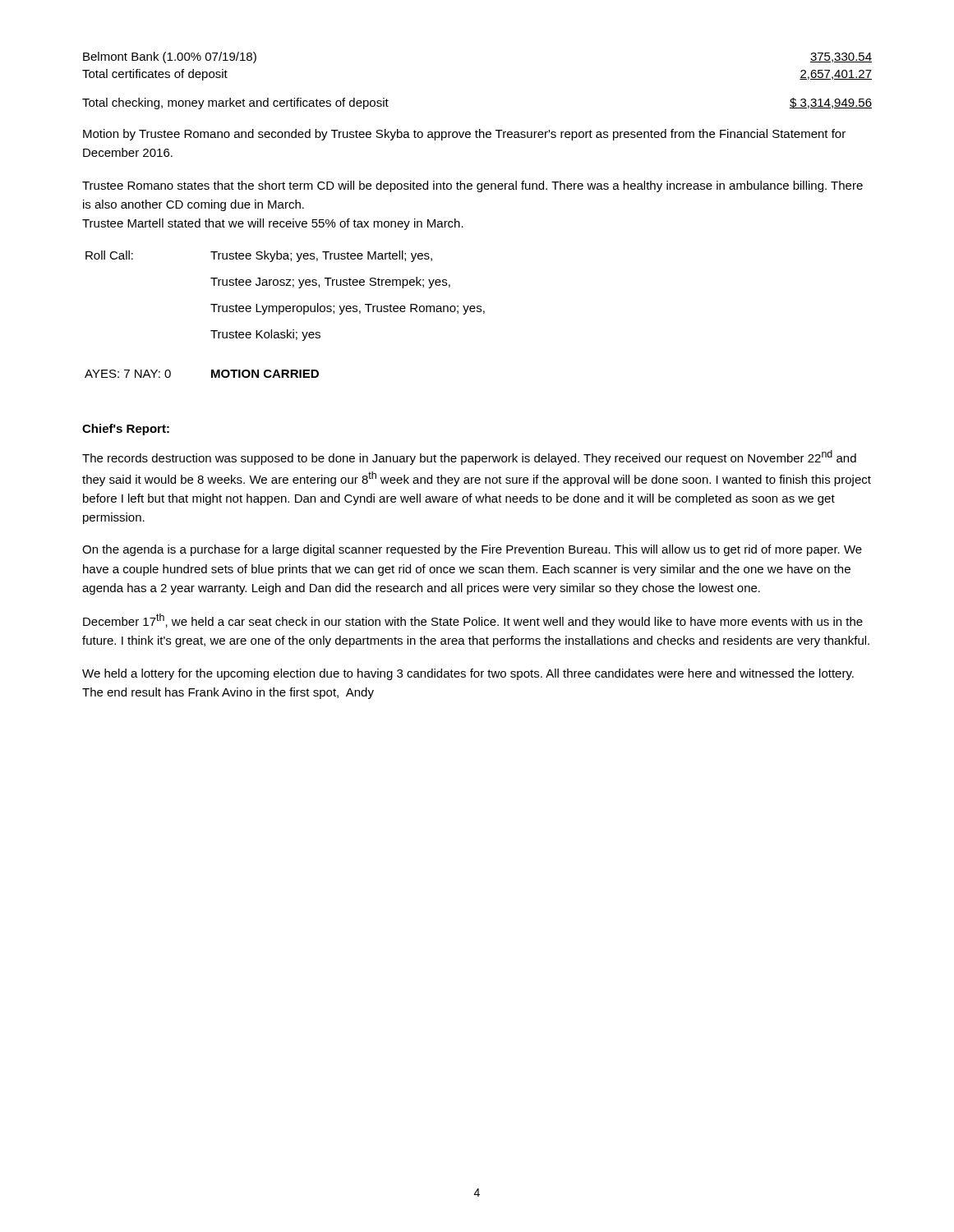Screen dimensions: 1232x954
Task: Select the block starting "Roll Call: Trustee Skyba; yes, Trustee Martell; yes,"
Action: point(477,299)
